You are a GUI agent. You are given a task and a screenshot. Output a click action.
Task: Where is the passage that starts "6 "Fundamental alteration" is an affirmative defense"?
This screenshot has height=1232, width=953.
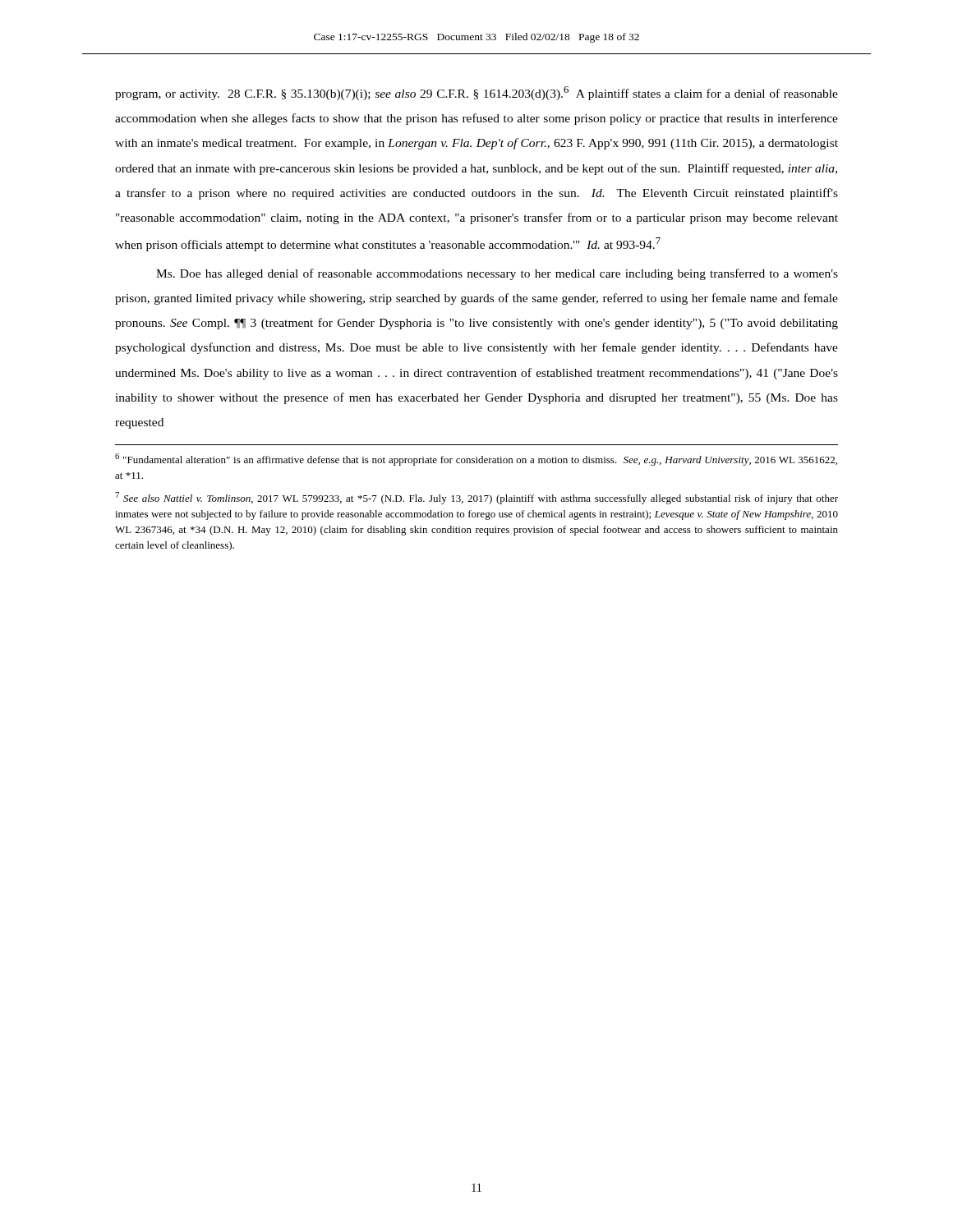coord(476,467)
